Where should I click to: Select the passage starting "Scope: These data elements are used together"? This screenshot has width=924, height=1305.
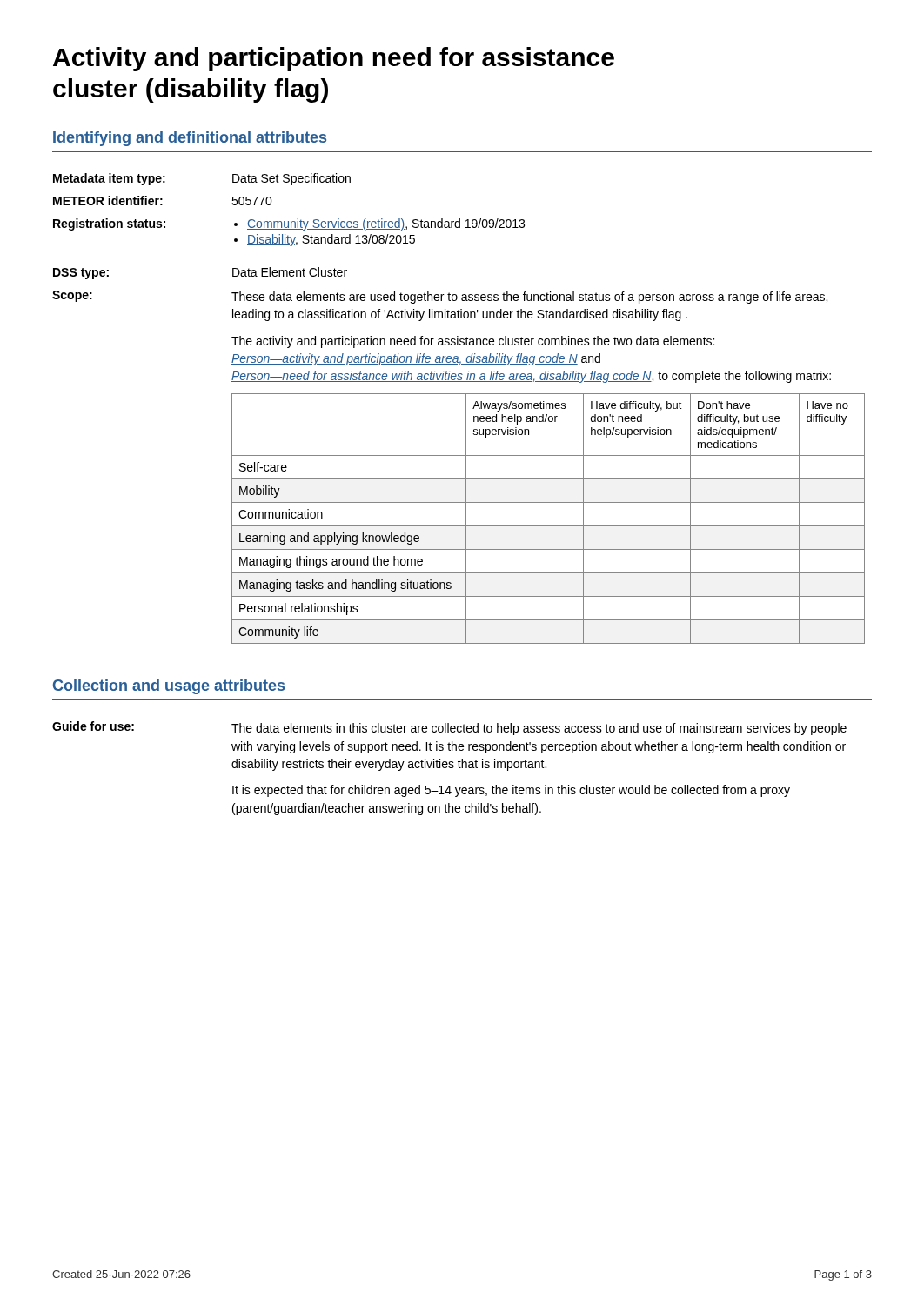tap(462, 467)
